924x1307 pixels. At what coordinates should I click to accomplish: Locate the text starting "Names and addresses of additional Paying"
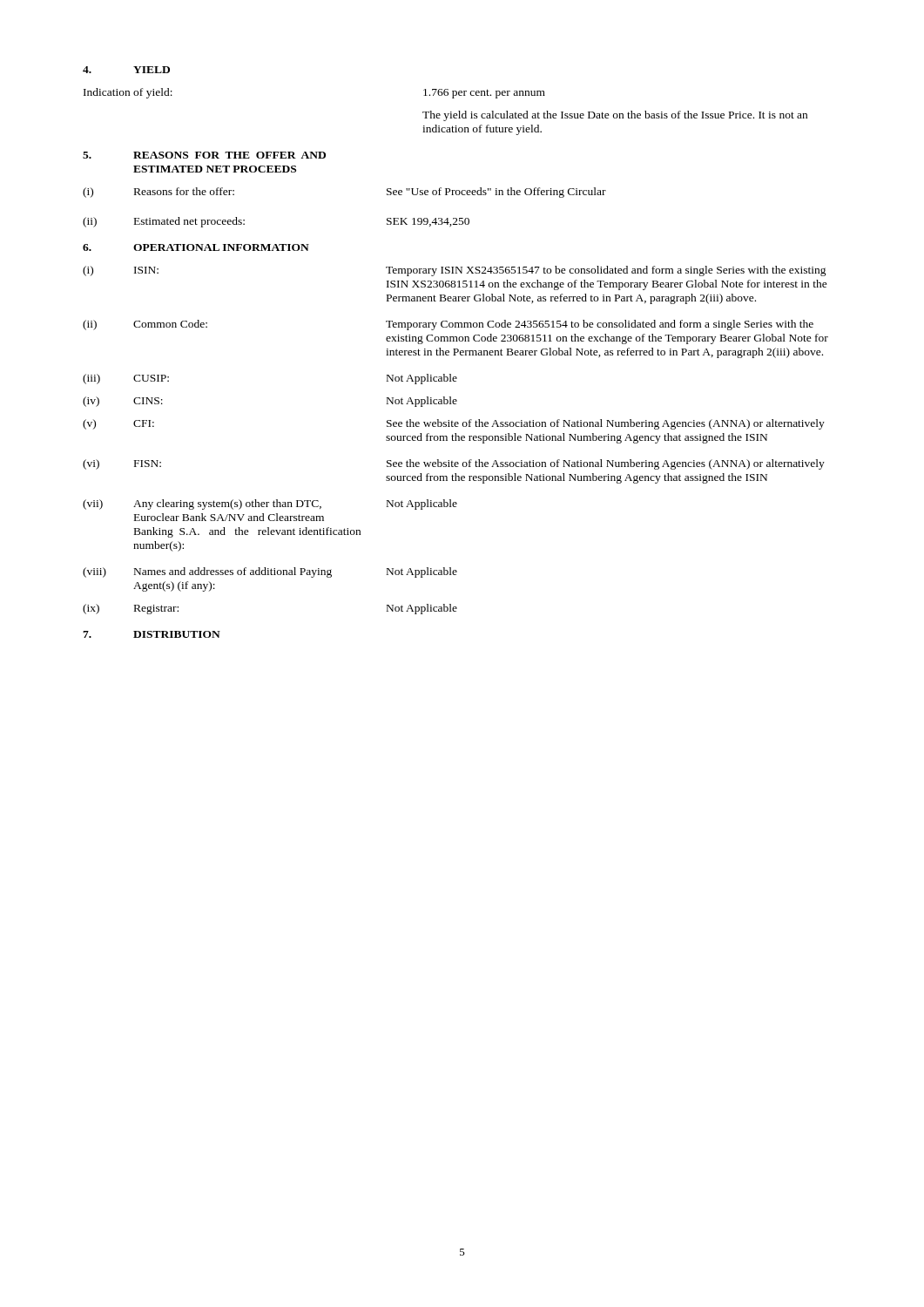233,578
